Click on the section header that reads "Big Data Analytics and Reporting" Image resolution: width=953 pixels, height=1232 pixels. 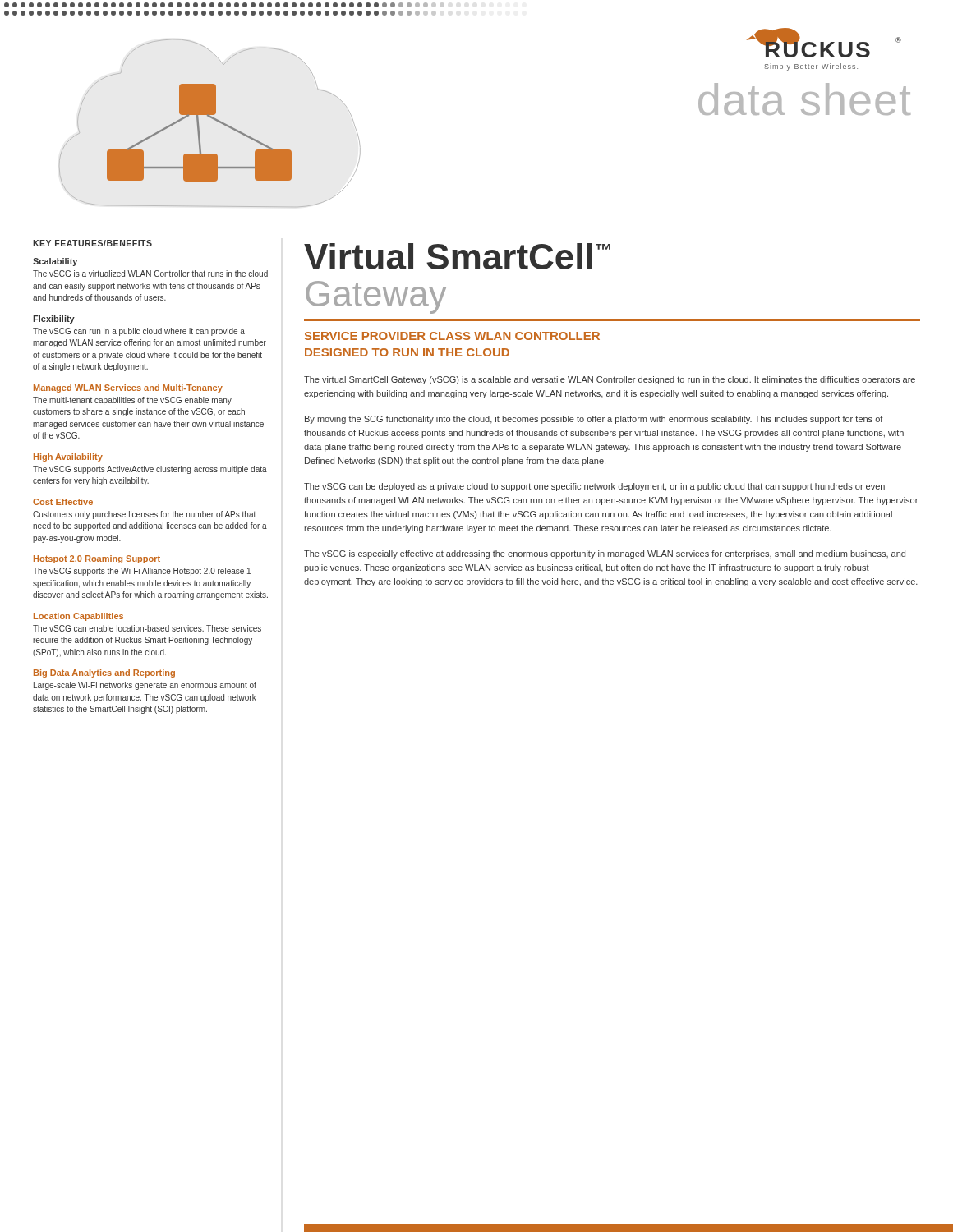click(x=104, y=673)
